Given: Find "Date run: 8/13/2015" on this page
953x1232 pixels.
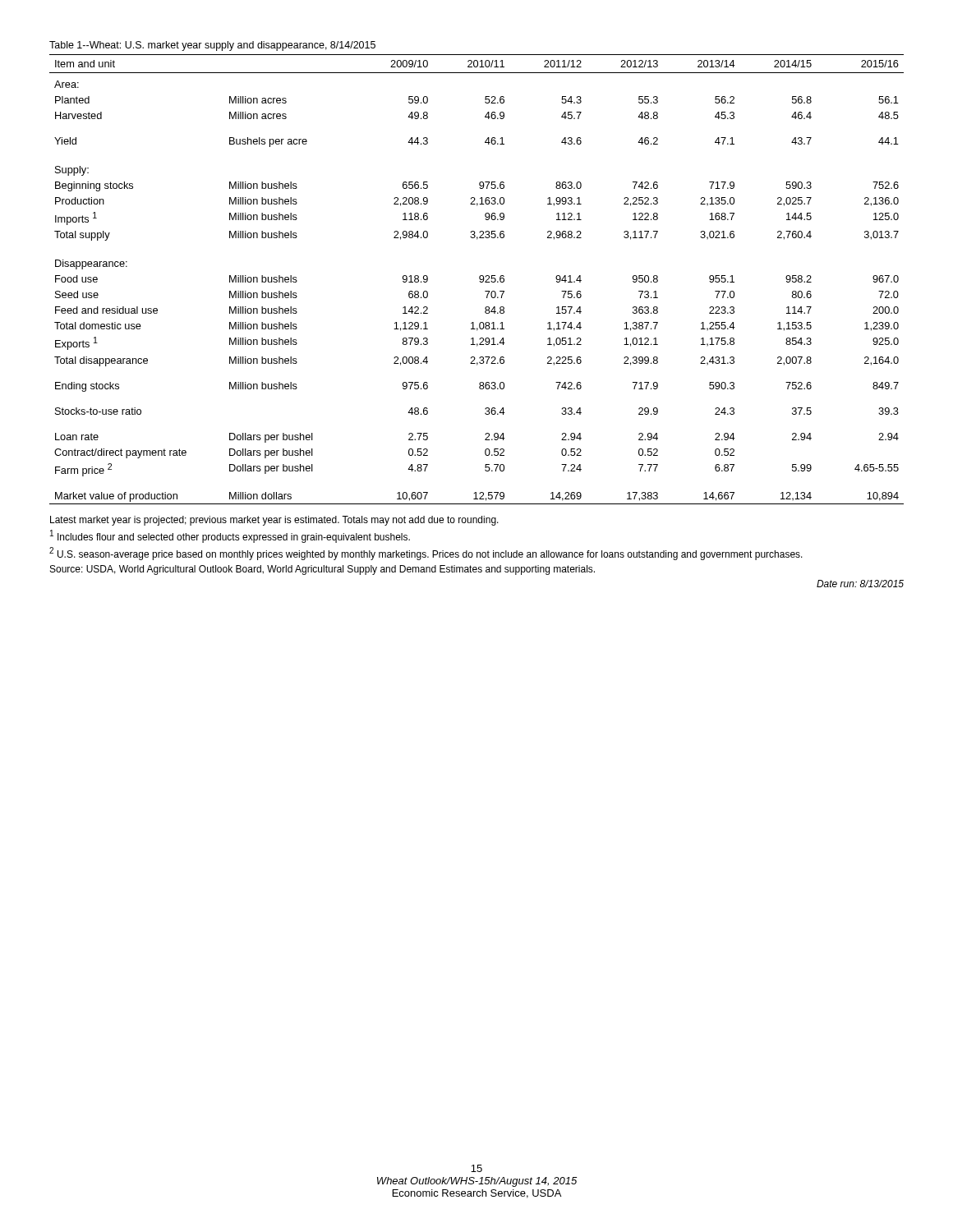Looking at the screenshot, I should coord(860,584).
